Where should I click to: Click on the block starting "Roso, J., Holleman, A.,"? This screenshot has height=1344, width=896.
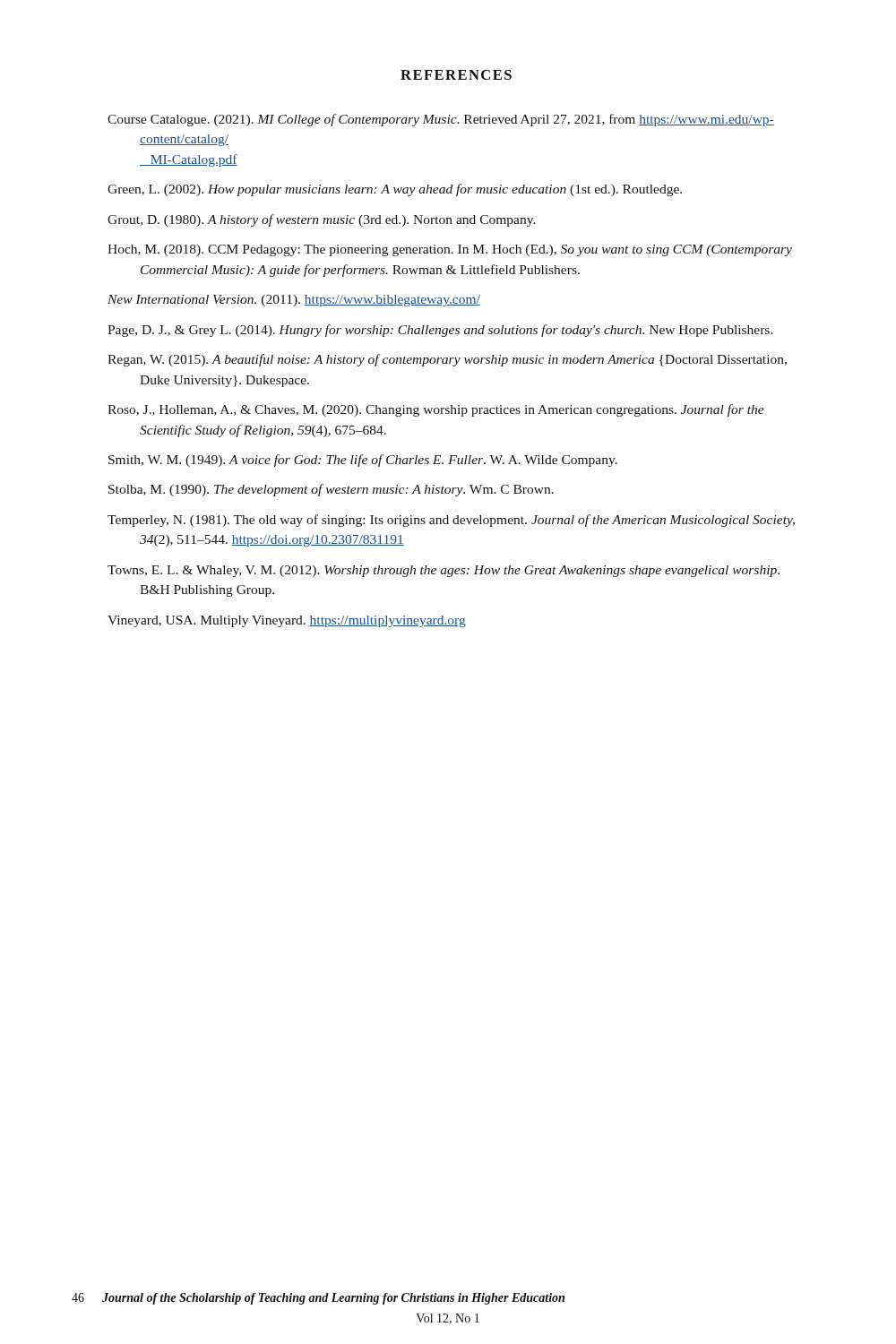pos(436,419)
